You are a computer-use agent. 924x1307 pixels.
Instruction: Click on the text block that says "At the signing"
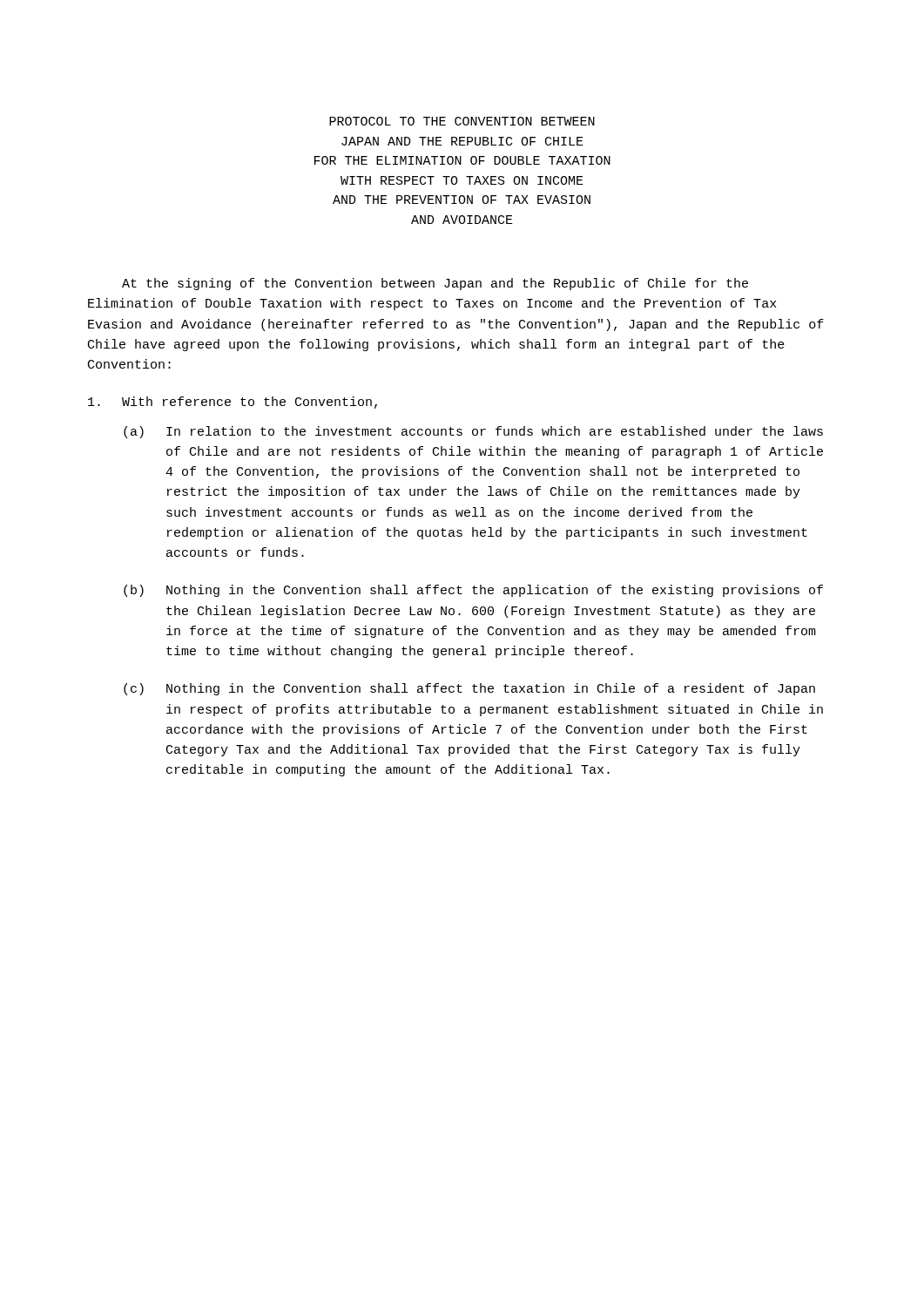462,325
